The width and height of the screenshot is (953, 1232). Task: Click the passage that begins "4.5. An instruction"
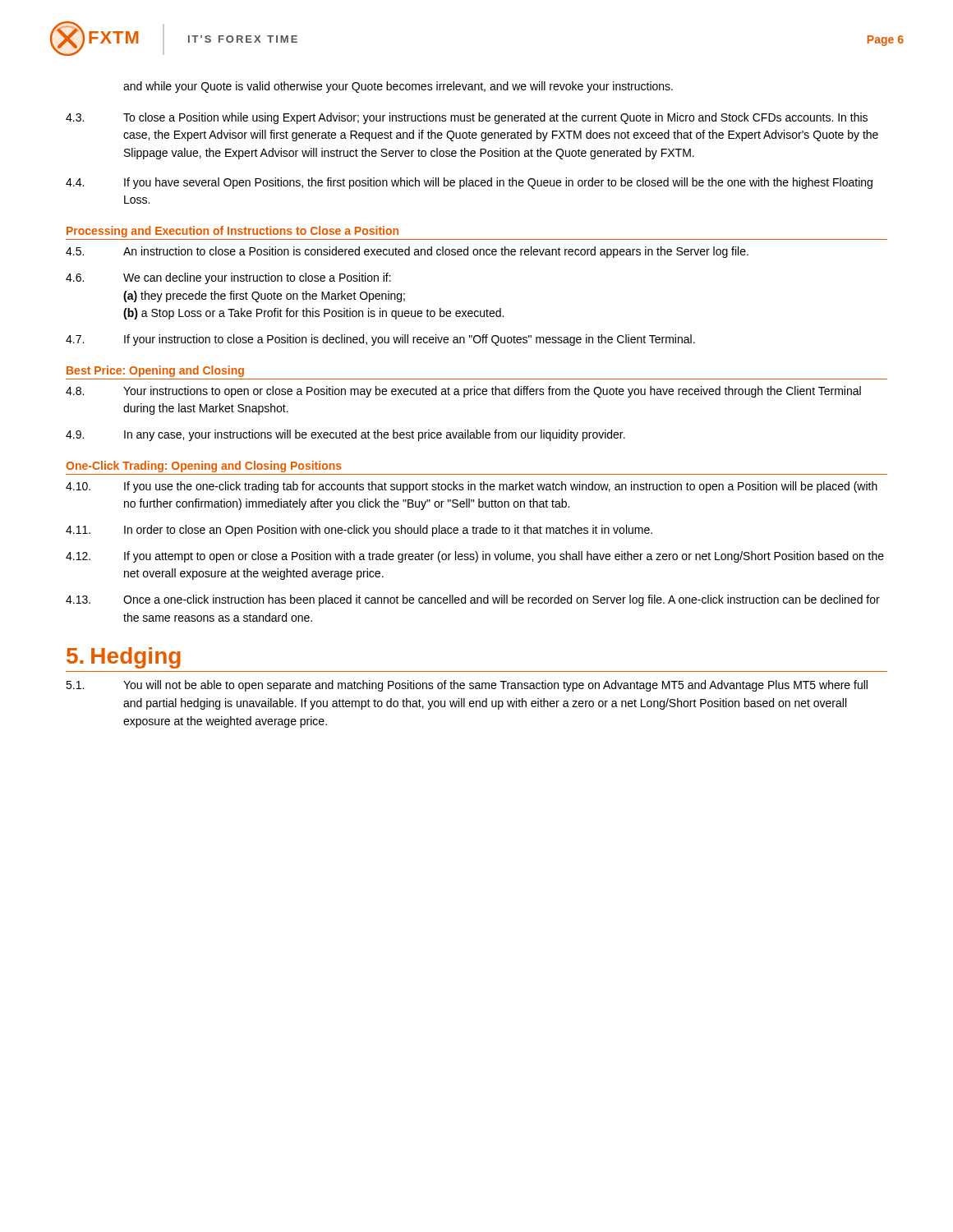click(476, 252)
